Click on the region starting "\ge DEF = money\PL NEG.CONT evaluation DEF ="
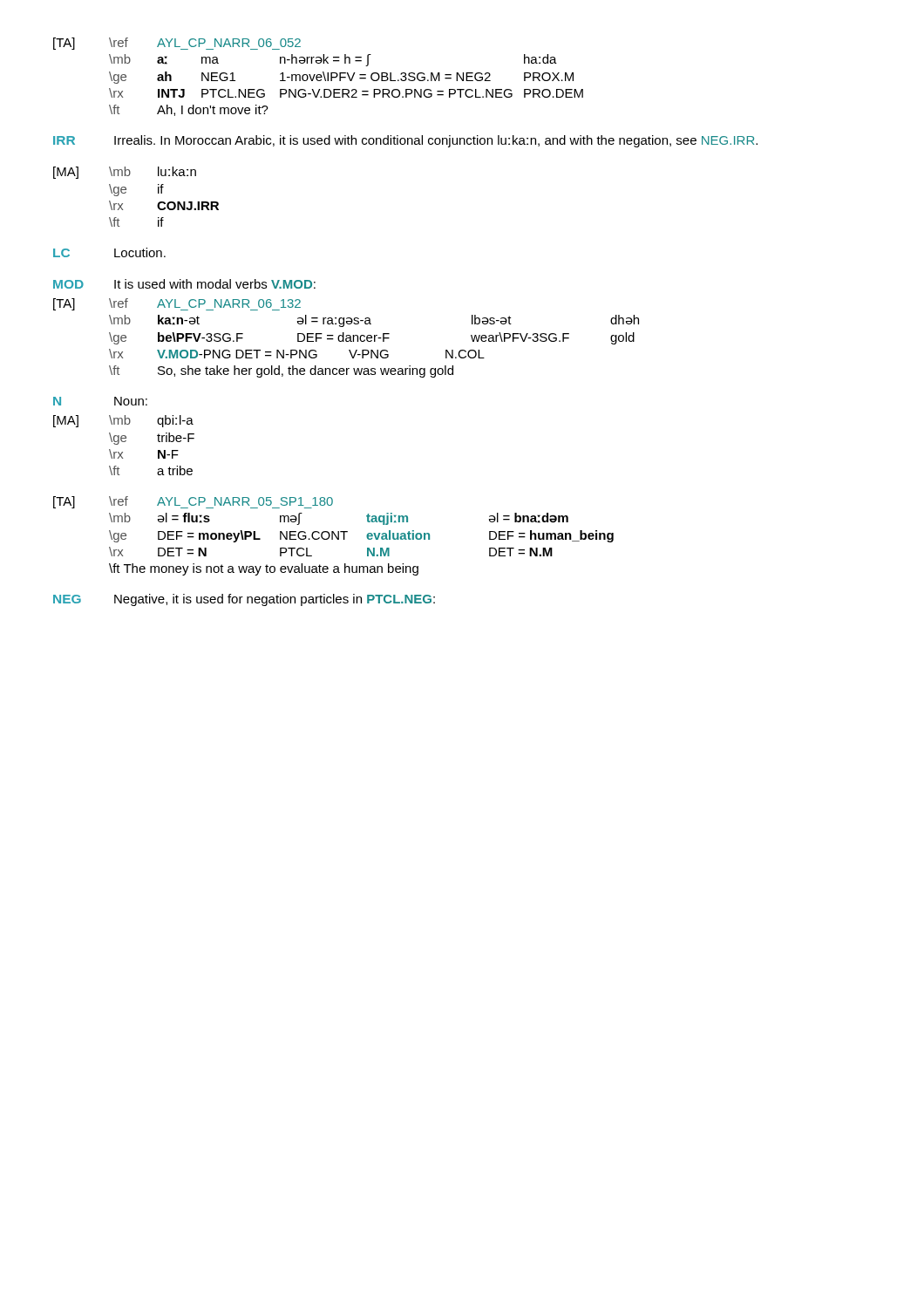 [x=362, y=535]
